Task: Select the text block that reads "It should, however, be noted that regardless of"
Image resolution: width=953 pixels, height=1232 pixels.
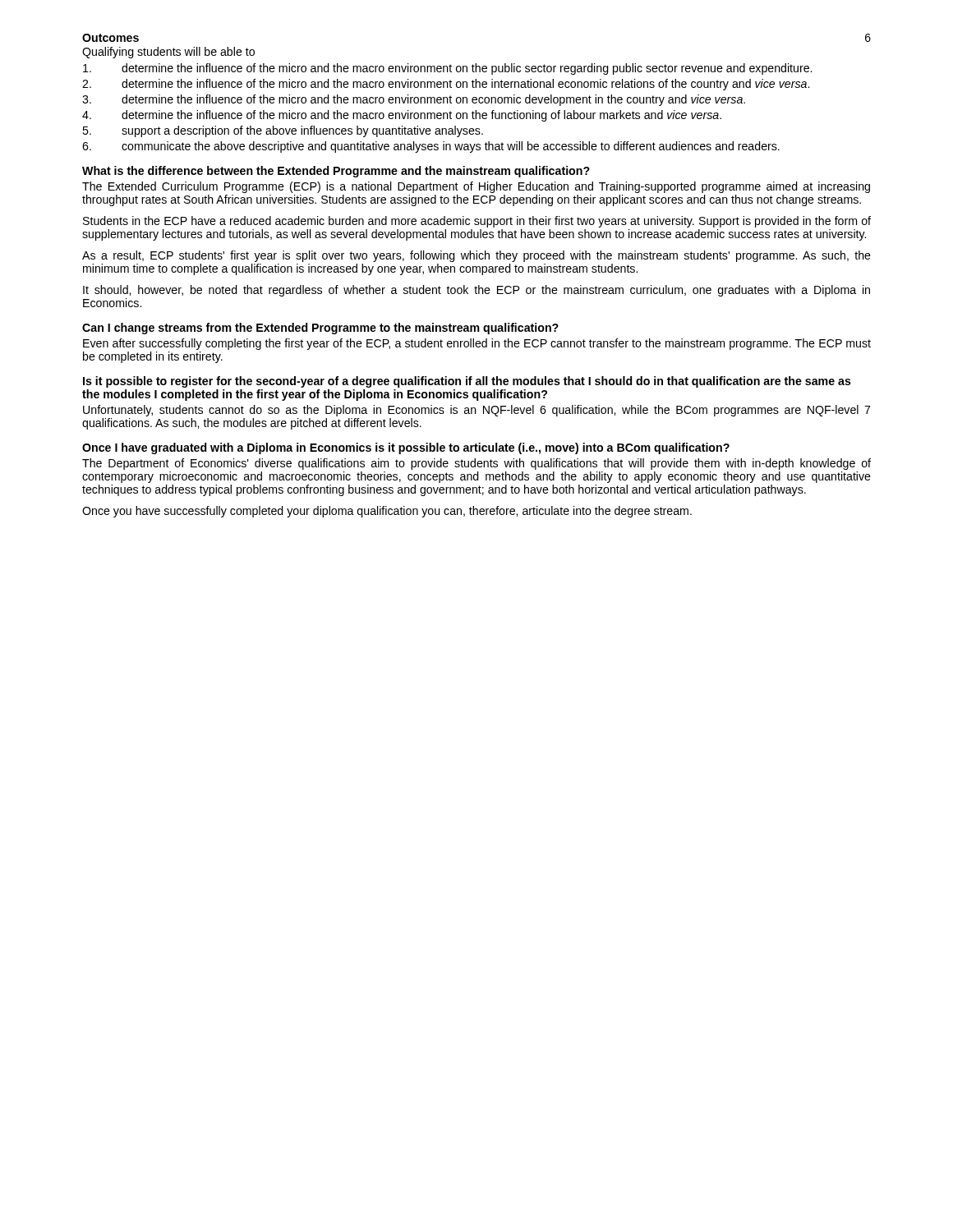Action: [476, 296]
